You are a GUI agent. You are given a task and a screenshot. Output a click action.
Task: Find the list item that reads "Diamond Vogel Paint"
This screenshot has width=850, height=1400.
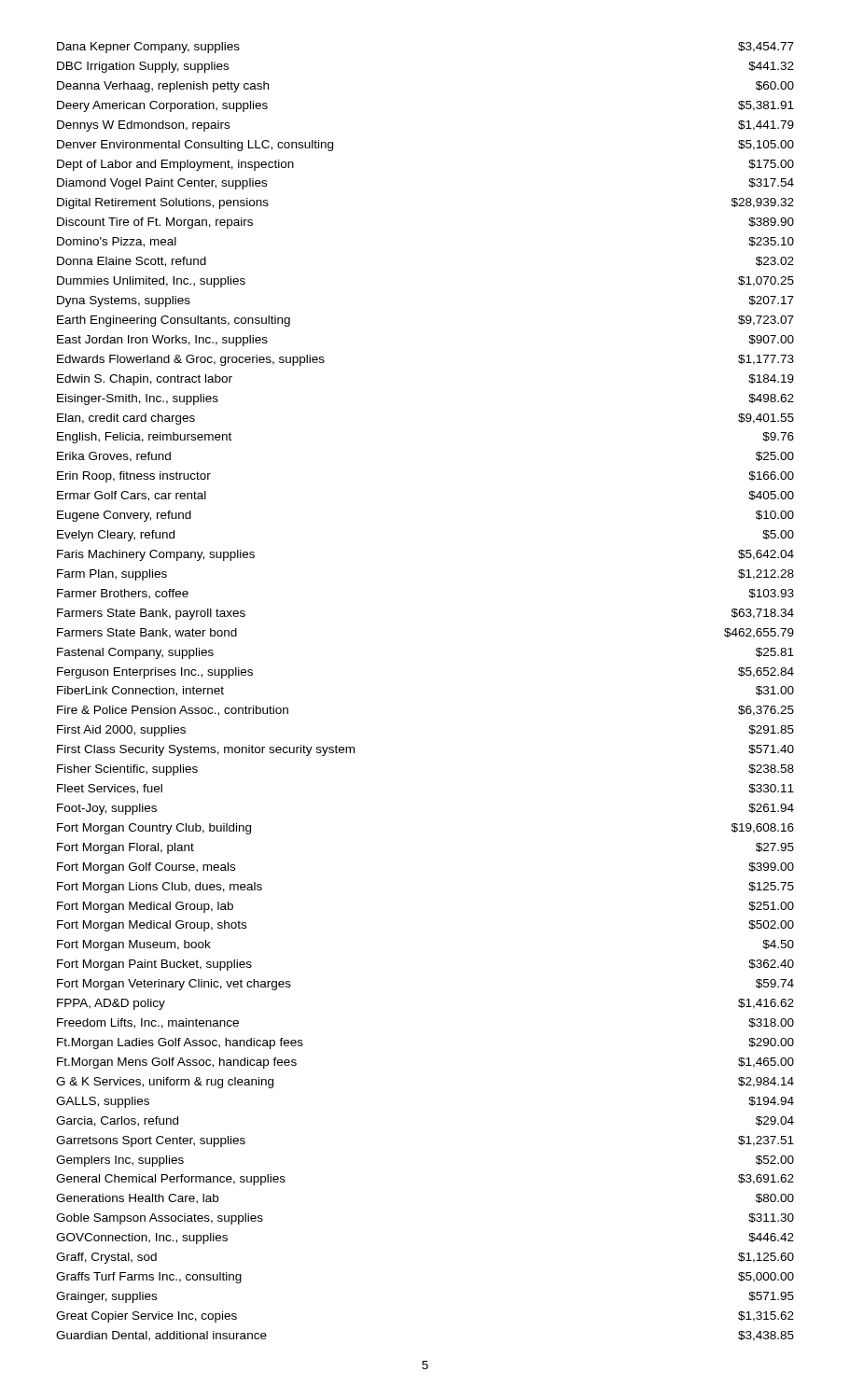click(x=158, y=183)
